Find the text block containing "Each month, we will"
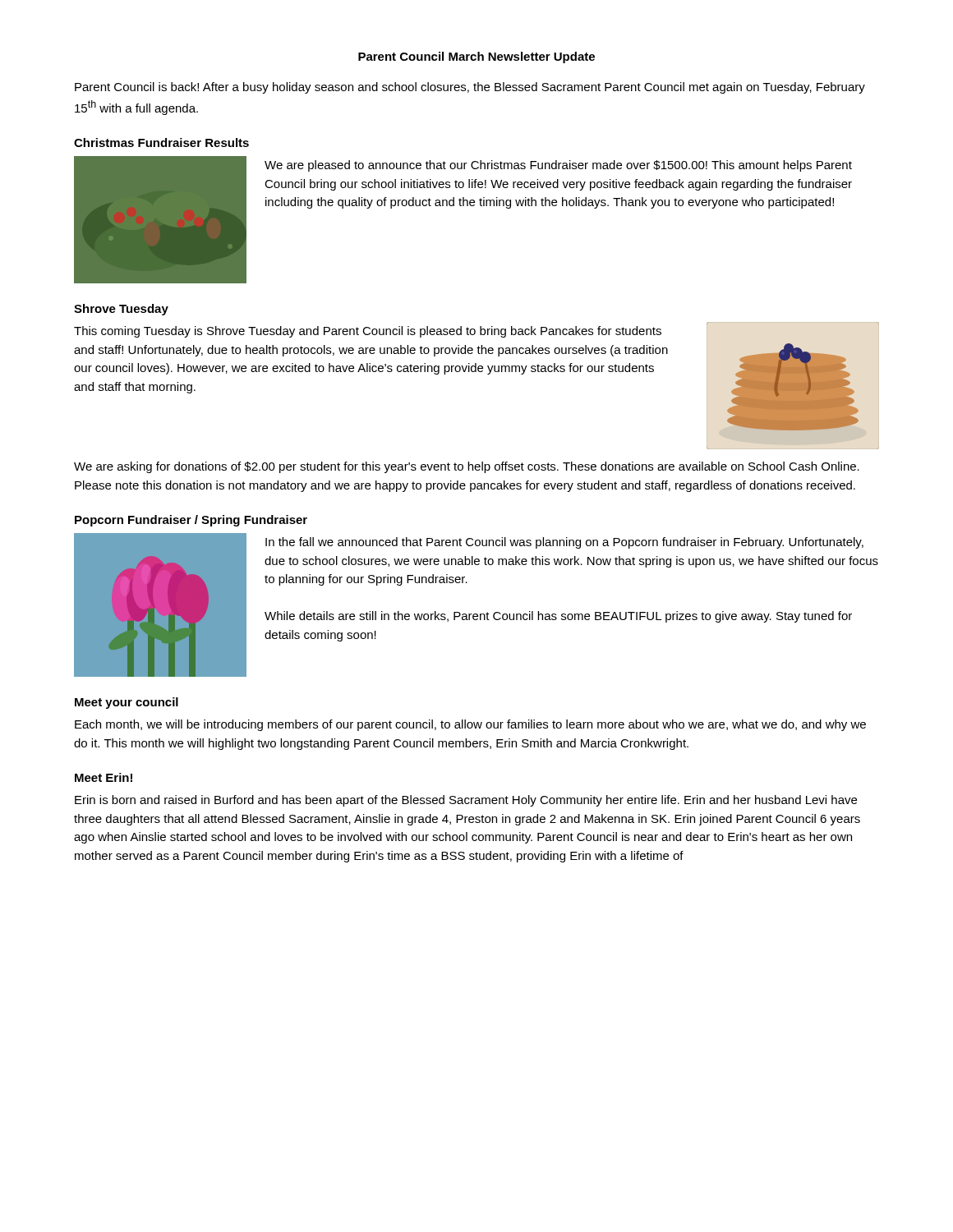 pyautogui.click(x=470, y=733)
